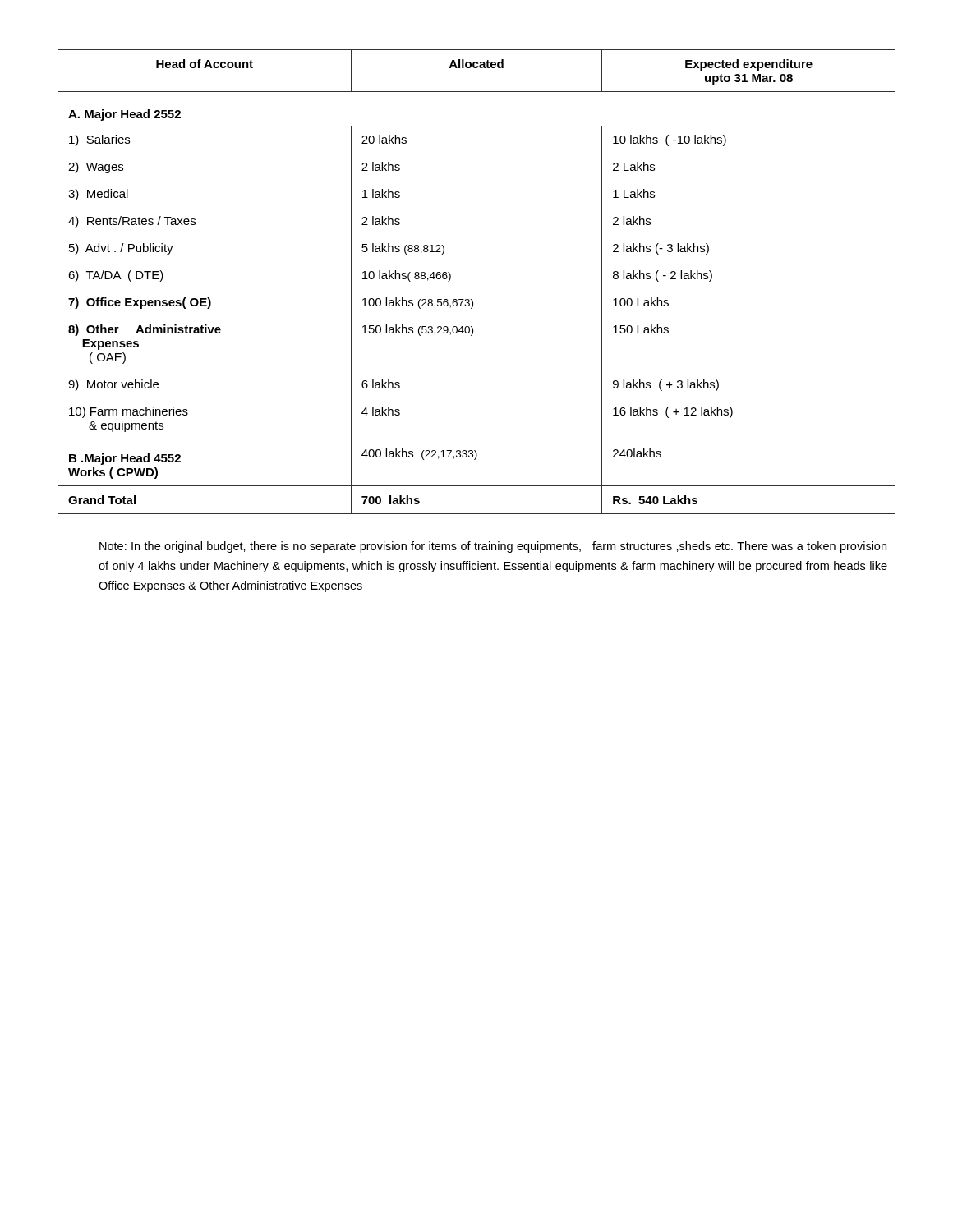This screenshot has width=953, height=1232.
Task: Click a table
Action: tap(476, 282)
